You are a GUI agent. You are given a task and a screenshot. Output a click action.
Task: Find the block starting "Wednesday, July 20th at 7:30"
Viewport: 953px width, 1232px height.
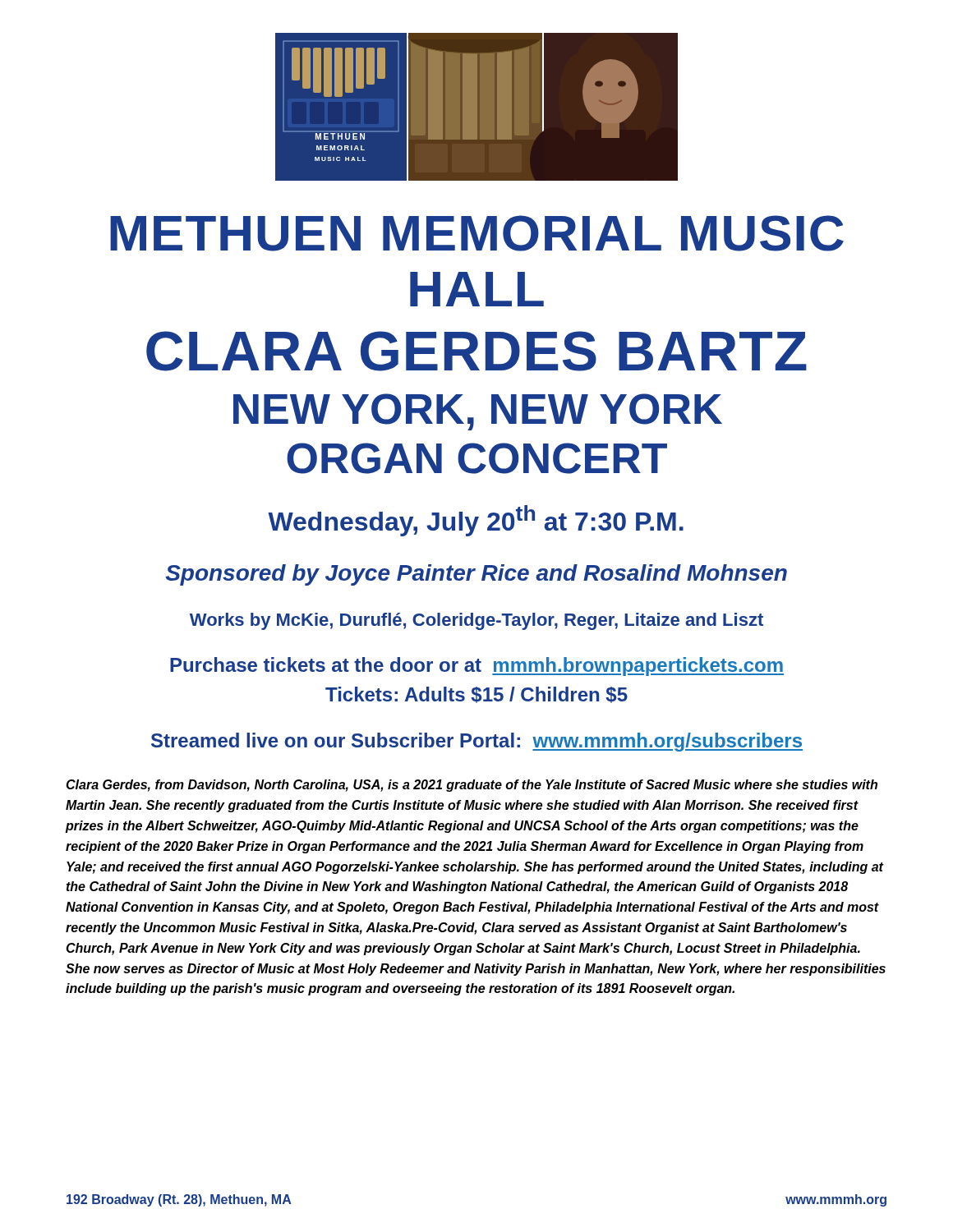476,519
